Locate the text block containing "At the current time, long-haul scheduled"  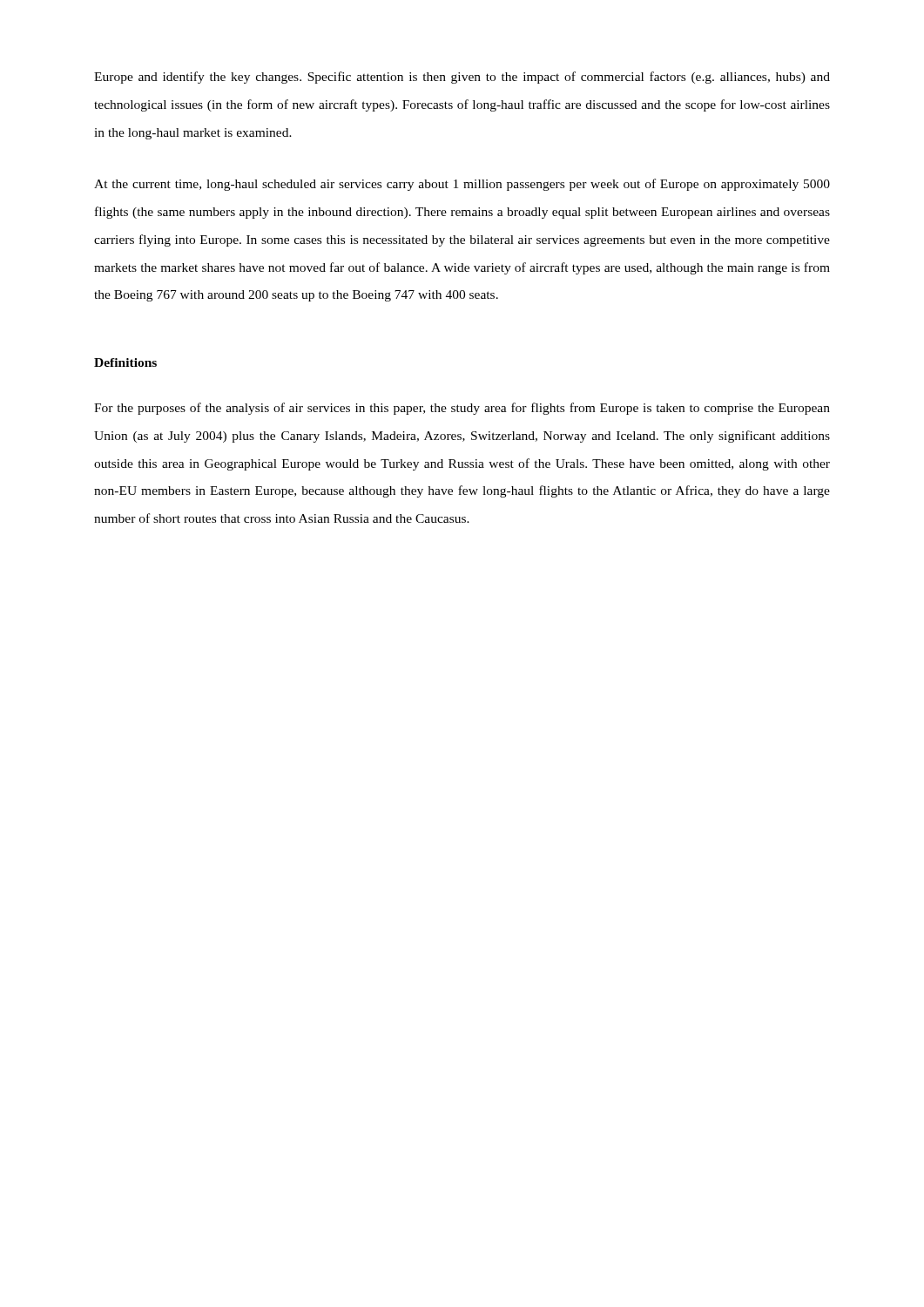point(462,239)
